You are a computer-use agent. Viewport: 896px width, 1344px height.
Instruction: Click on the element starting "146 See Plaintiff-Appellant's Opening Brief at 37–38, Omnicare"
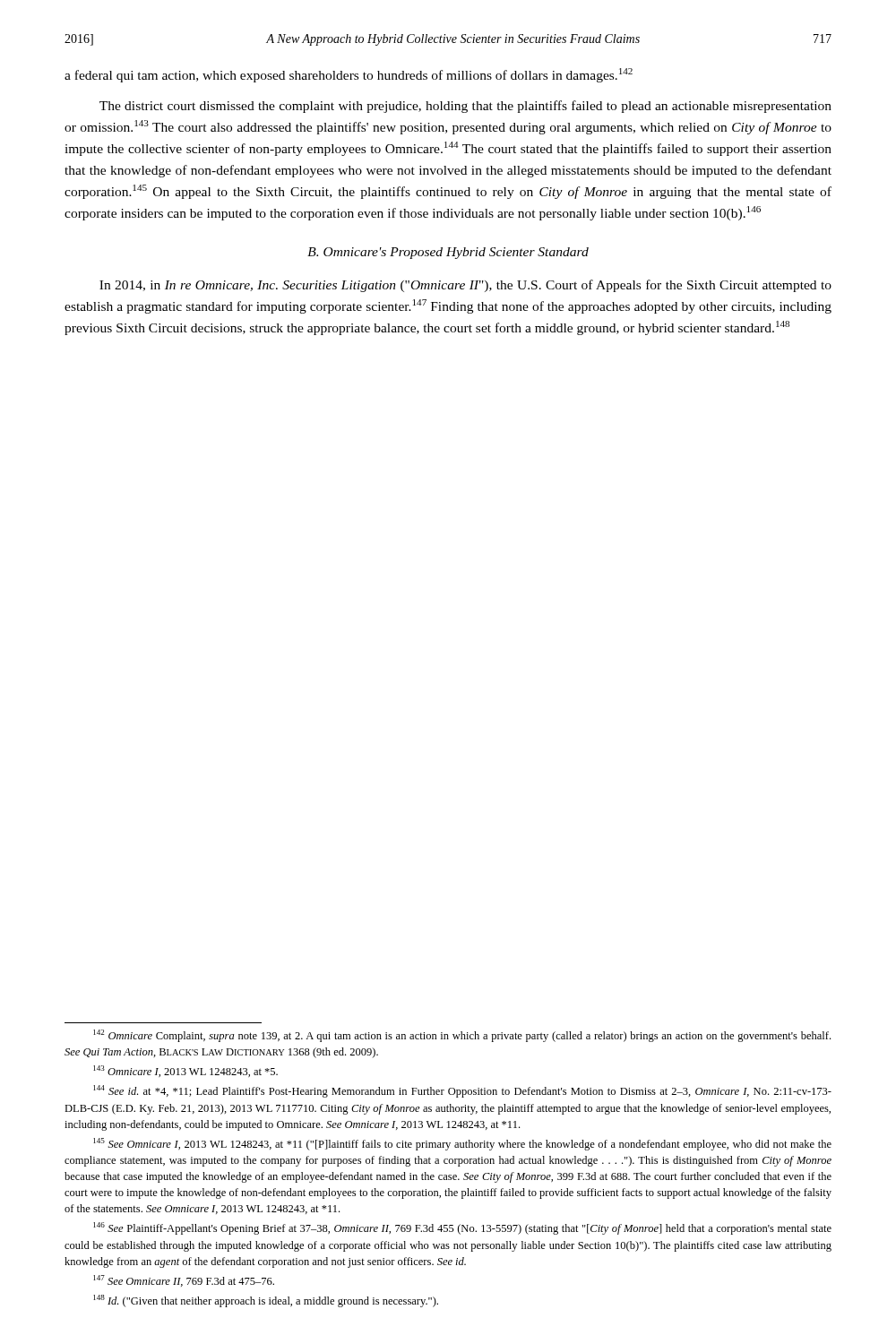(x=448, y=1244)
